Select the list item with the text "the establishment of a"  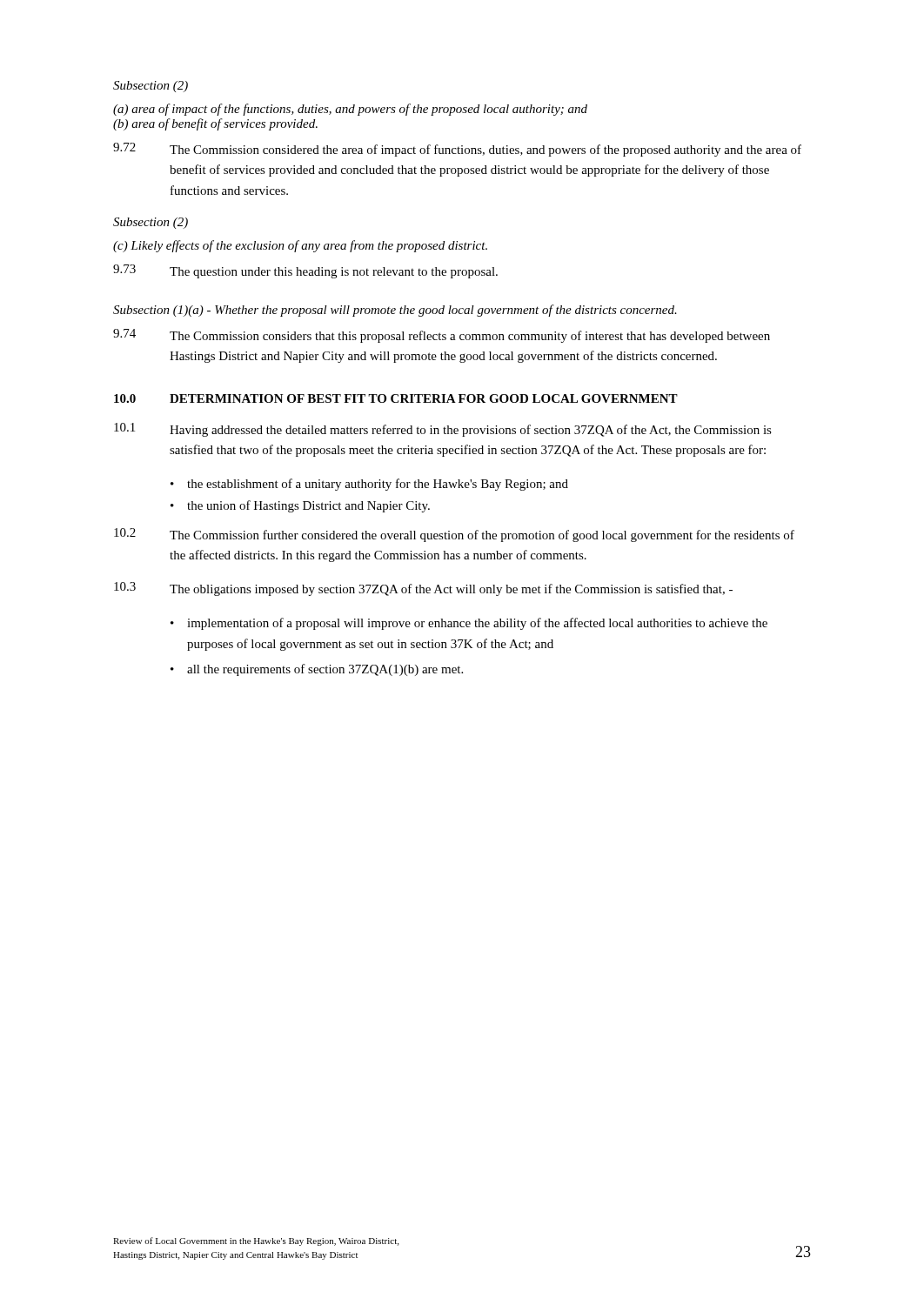(x=490, y=484)
